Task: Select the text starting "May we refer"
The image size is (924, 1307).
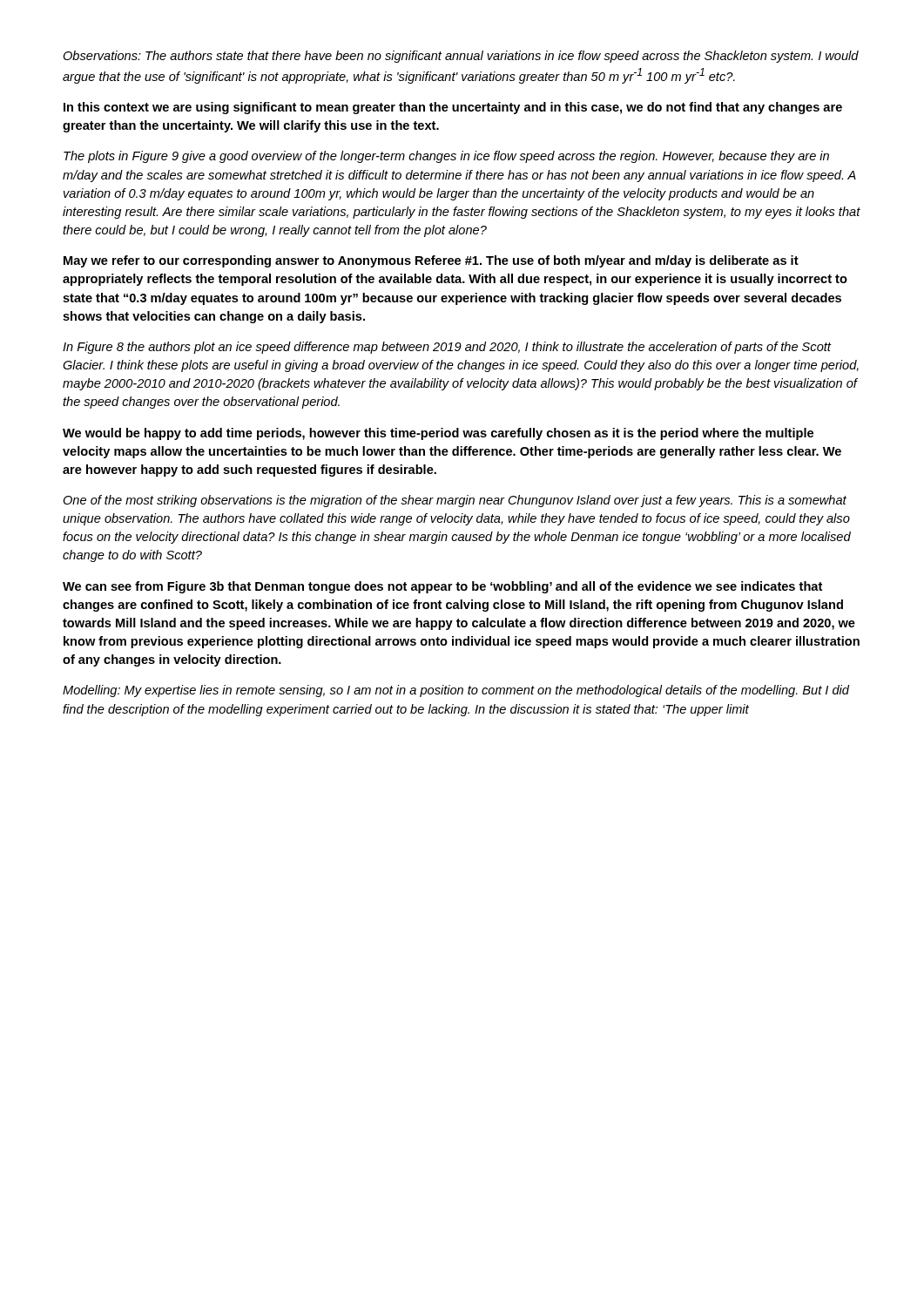Action: (x=462, y=289)
